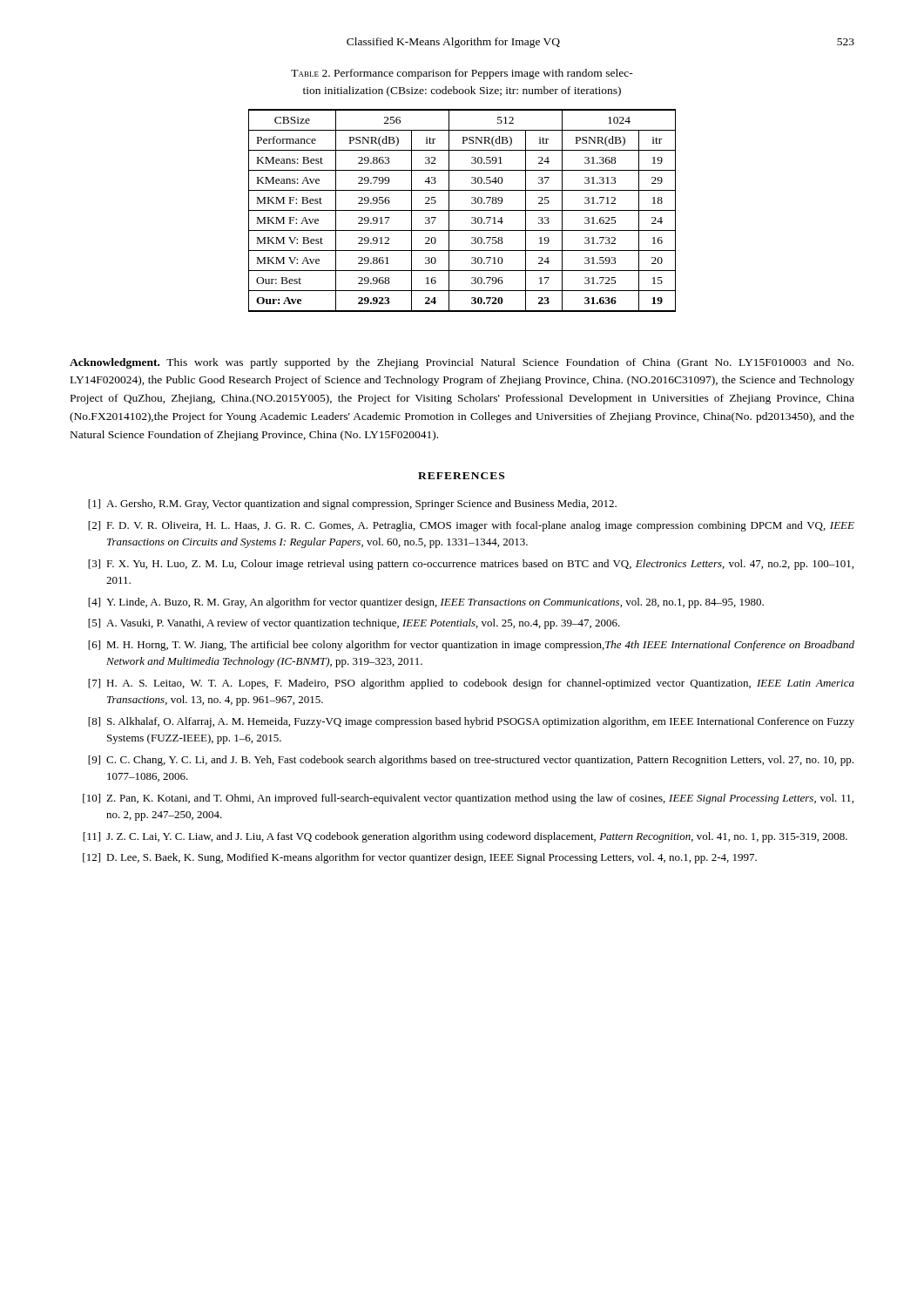The image size is (924, 1307).
Task: Navigate to the passage starting "[8] S. Alkhalaf, O. Alfarraj,"
Action: (462, 729)
